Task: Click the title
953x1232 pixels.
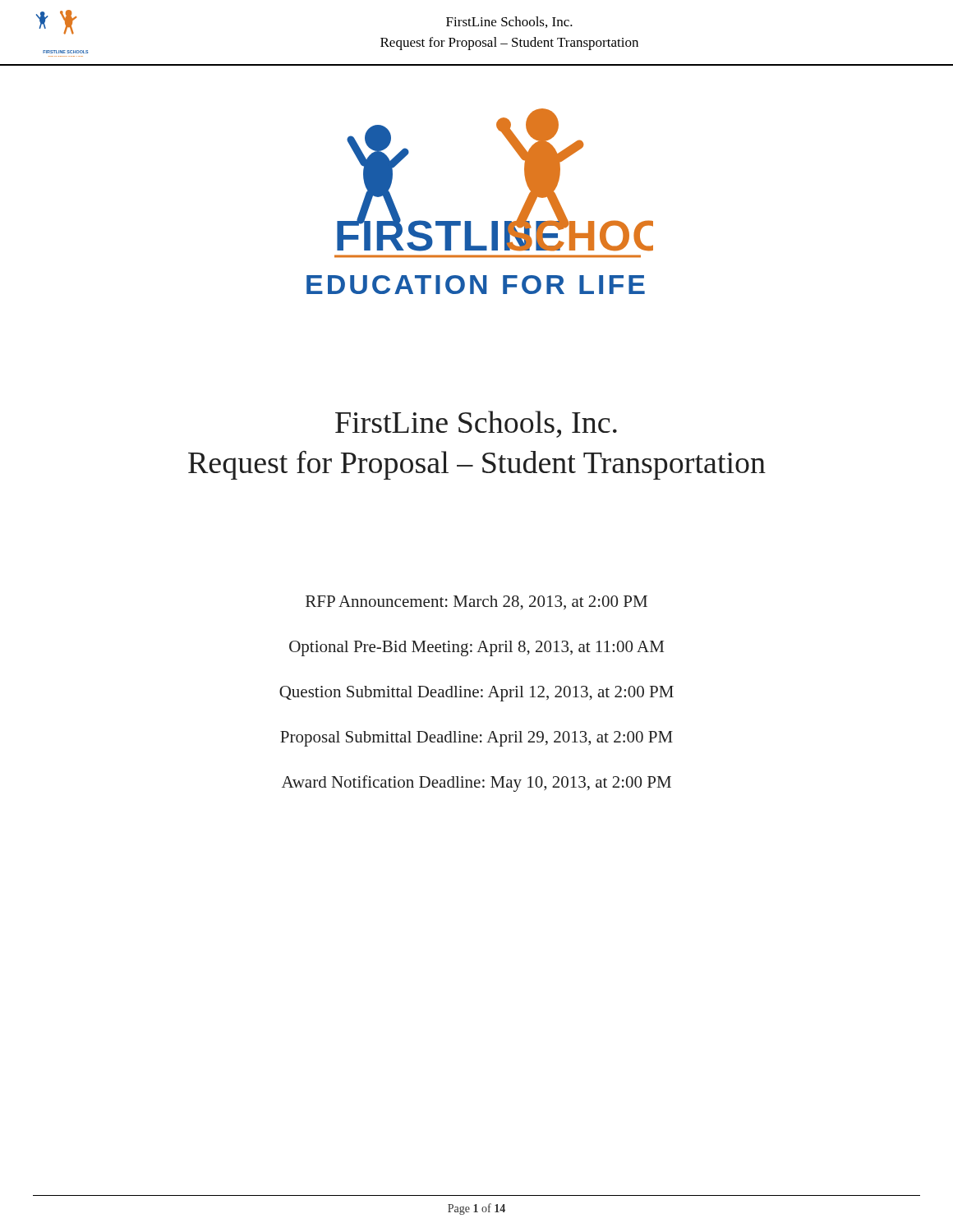Action: click(x=476, y=443)
